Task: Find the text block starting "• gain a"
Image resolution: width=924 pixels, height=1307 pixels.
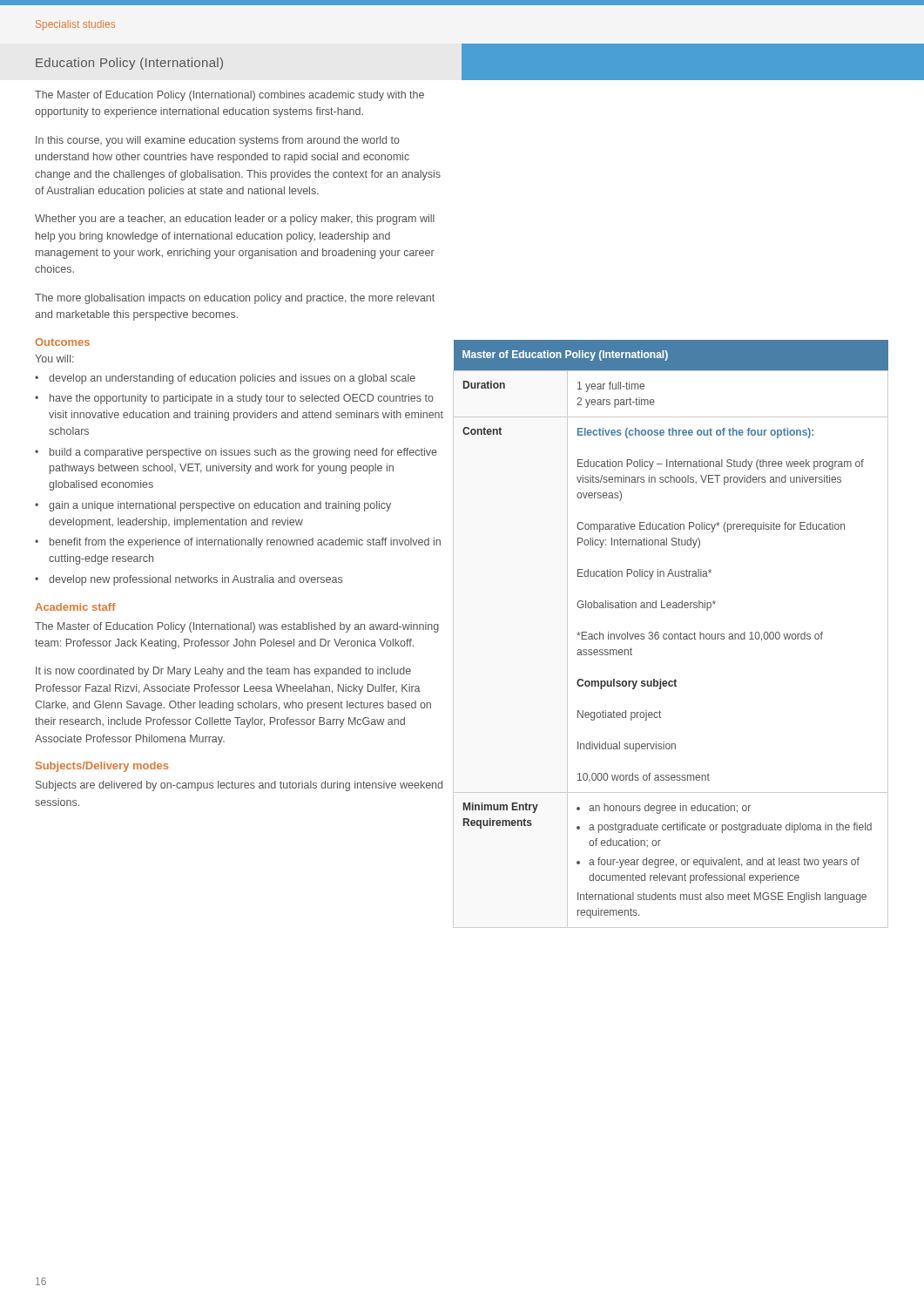Action: 213,512
